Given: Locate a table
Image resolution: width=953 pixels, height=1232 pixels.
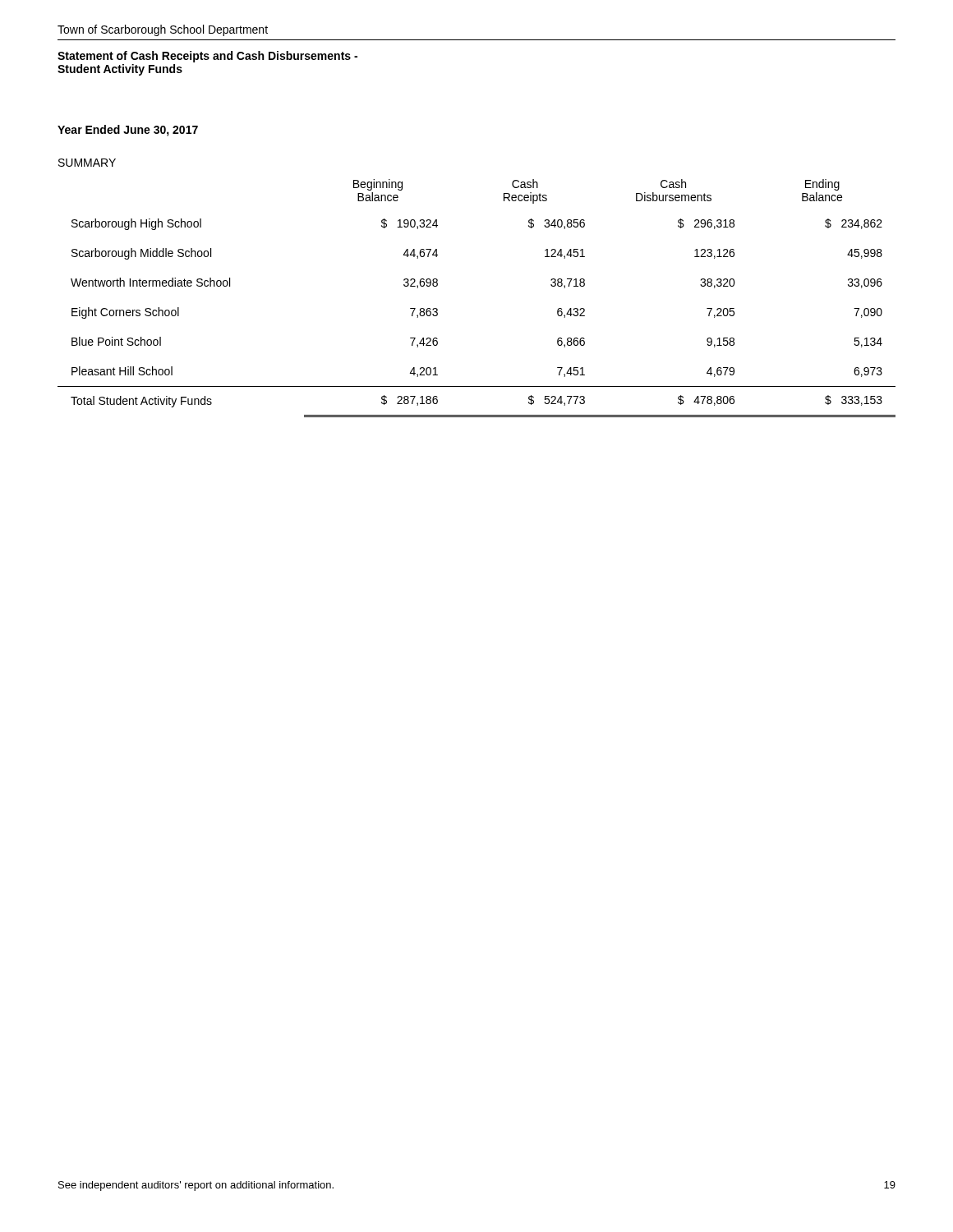Looking at the screenshot, I should coord(476,295).
